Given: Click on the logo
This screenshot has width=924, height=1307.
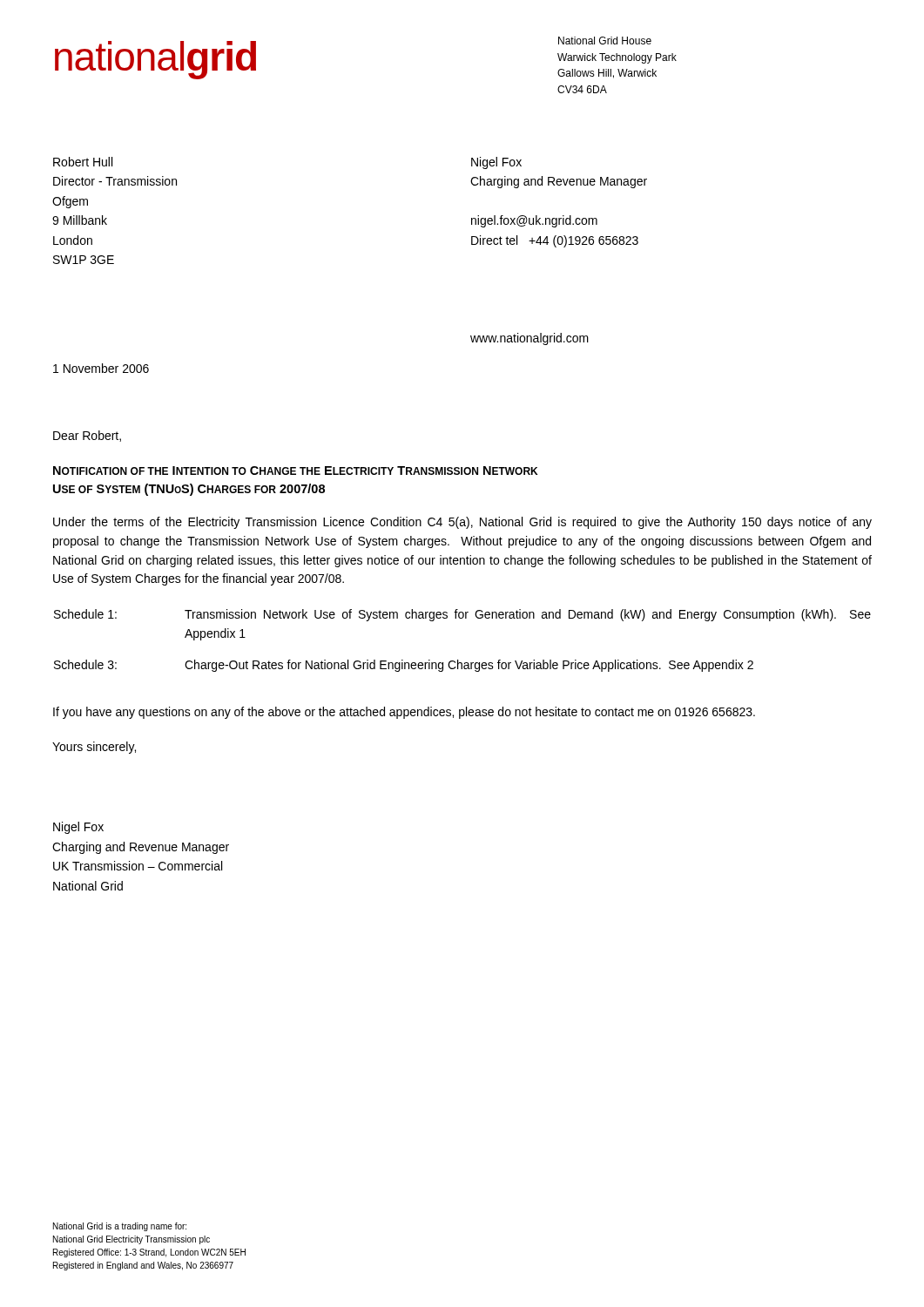Looking at the screenshot, I should click(x=155, y=57).
